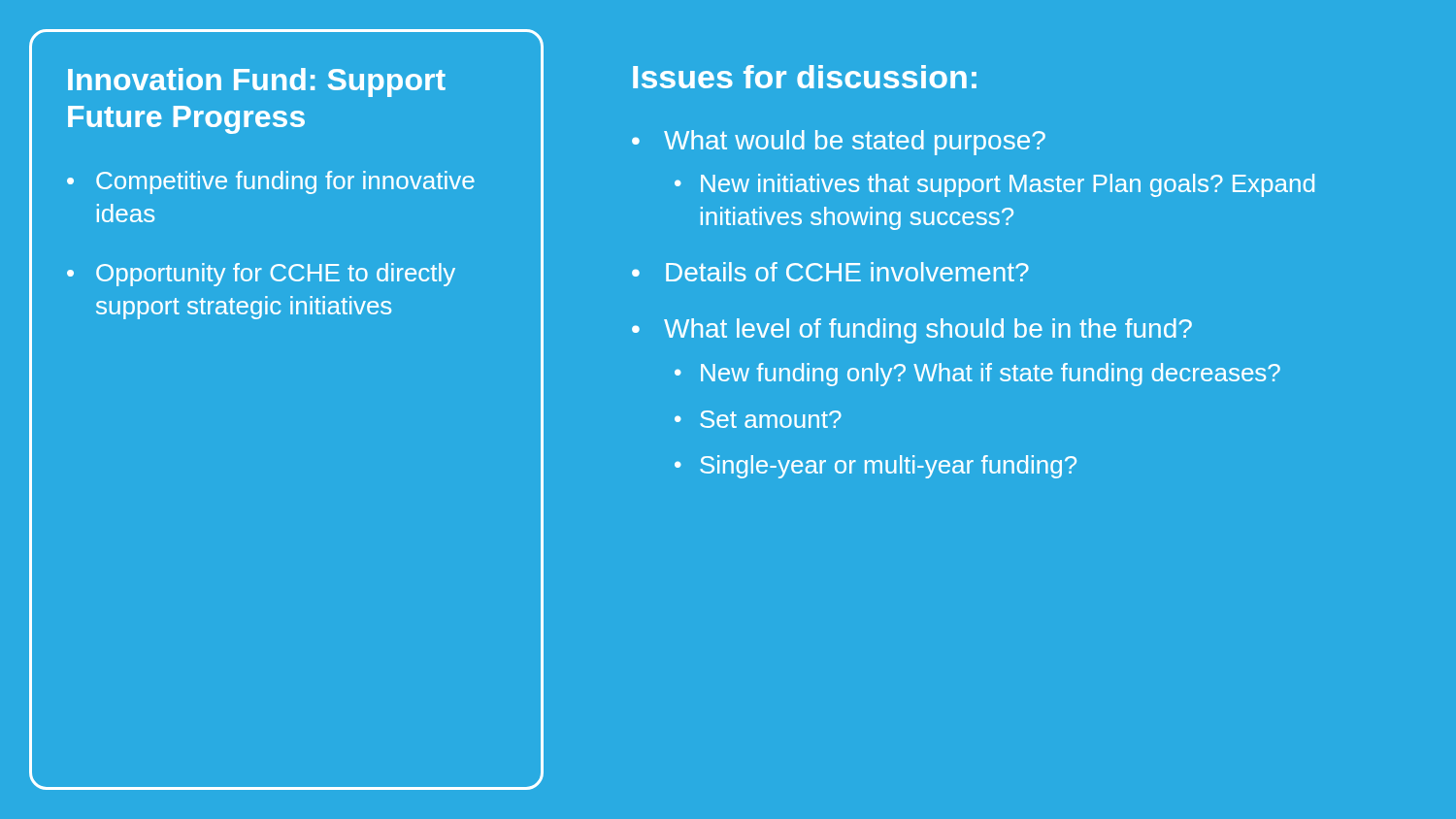This screenshot has width=1456, height=819.
Task: Locate the text "Issues for discussion:"
Action: tap(805, 77)
